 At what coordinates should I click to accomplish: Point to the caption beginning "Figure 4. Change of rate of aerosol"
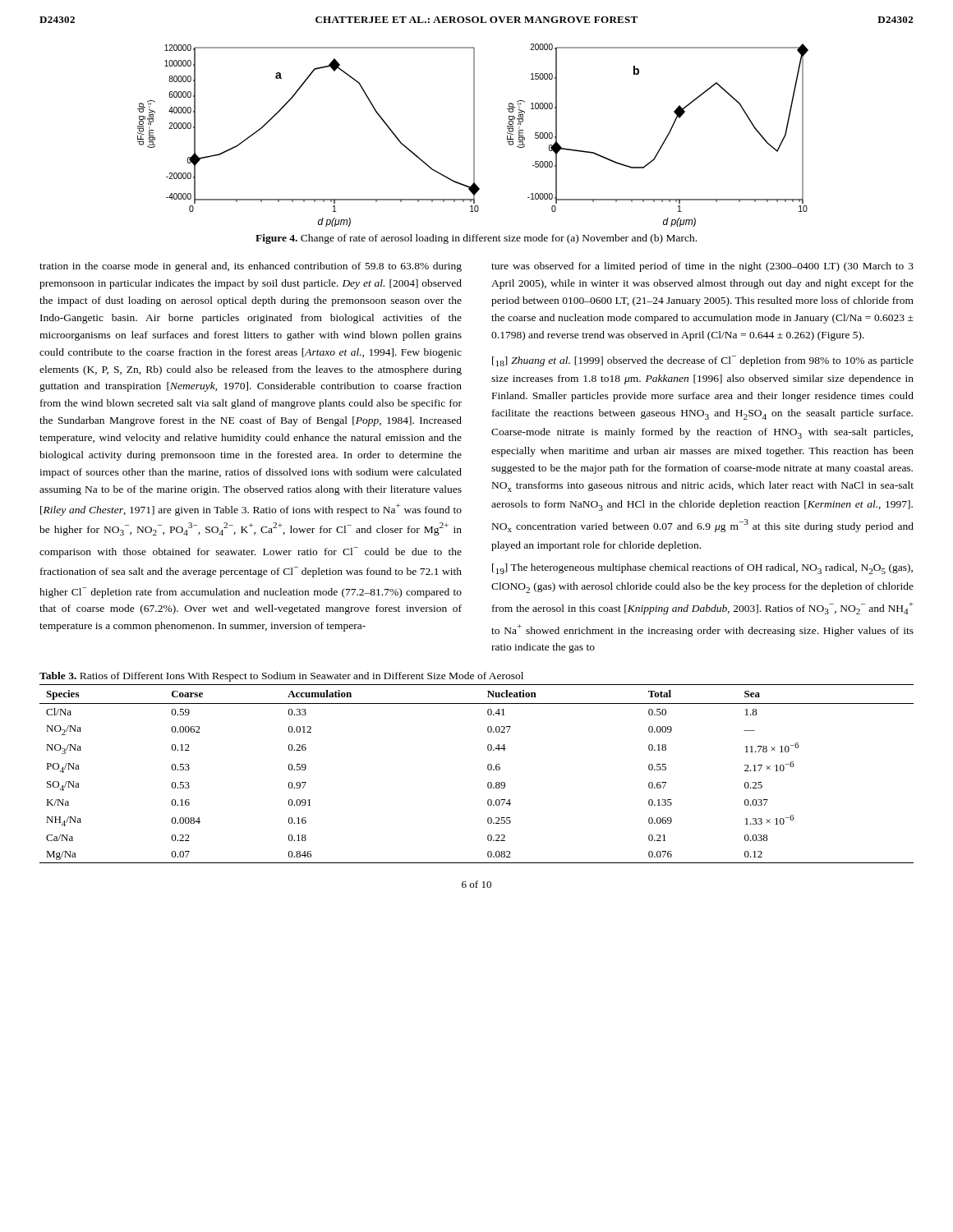coord(476,238)
